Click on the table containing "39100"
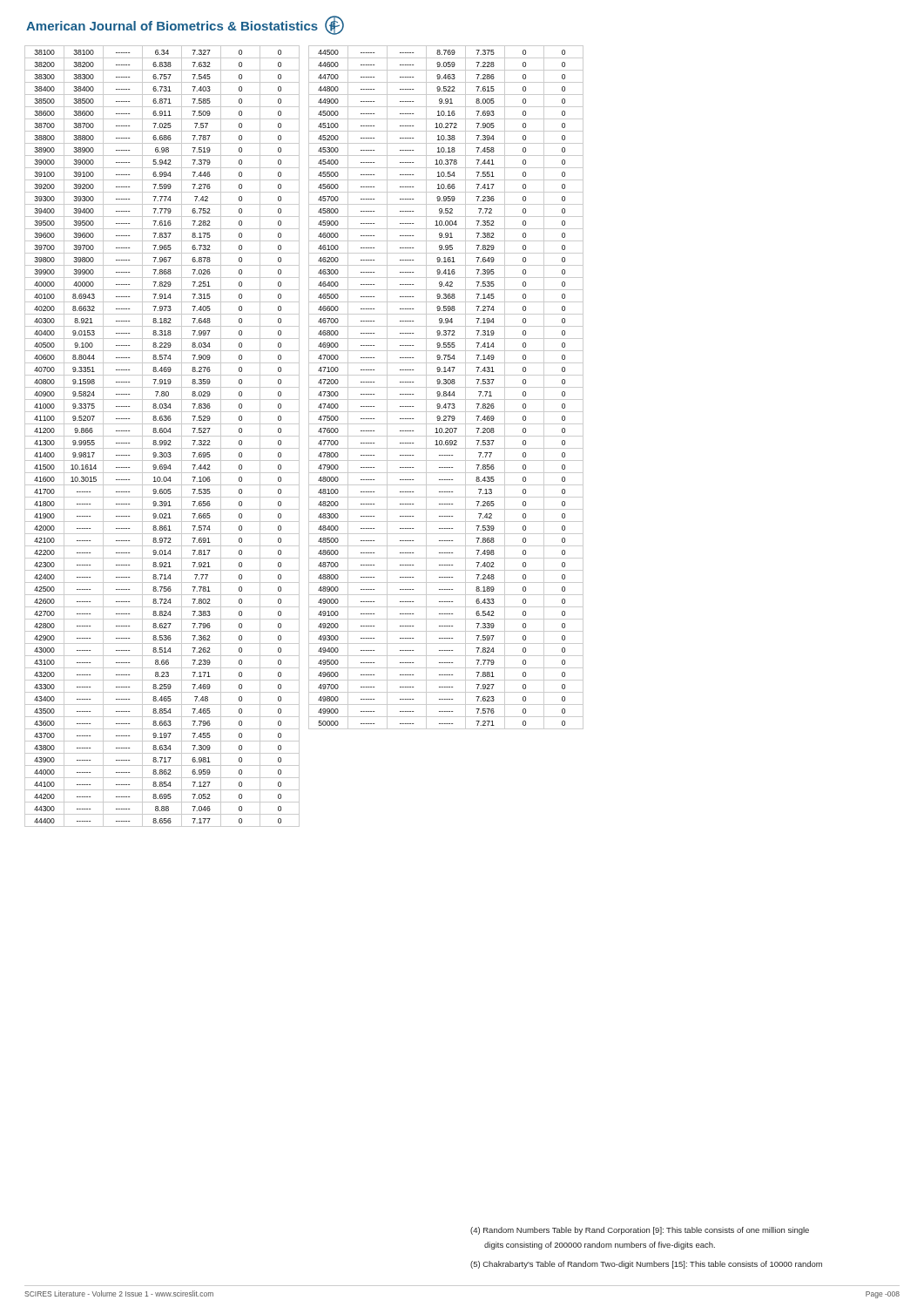The height and width of the screenshot is (1307, 924). tap(162, 436)
